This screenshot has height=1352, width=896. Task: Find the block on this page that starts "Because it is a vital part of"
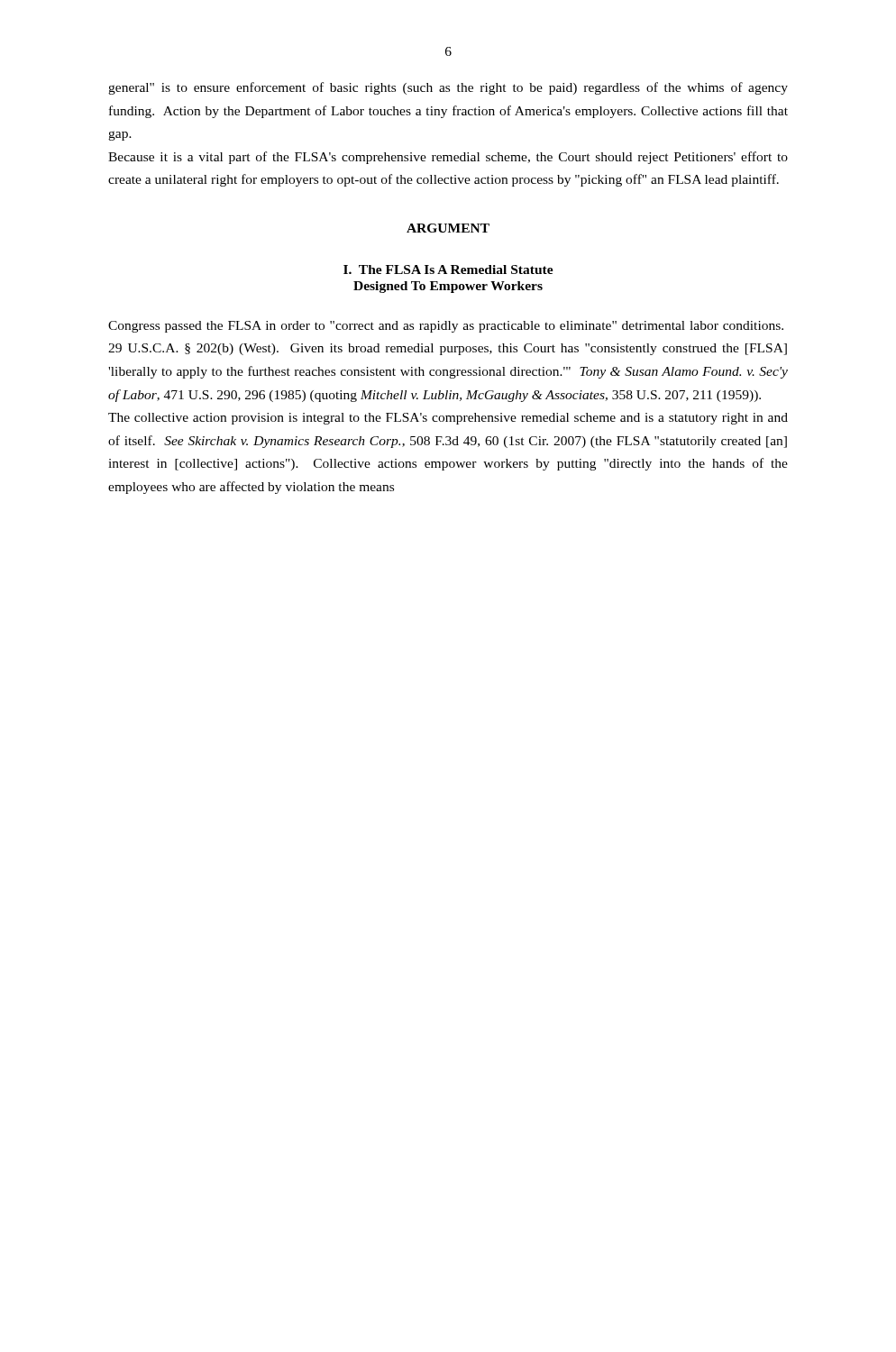(x=448, y=168)
